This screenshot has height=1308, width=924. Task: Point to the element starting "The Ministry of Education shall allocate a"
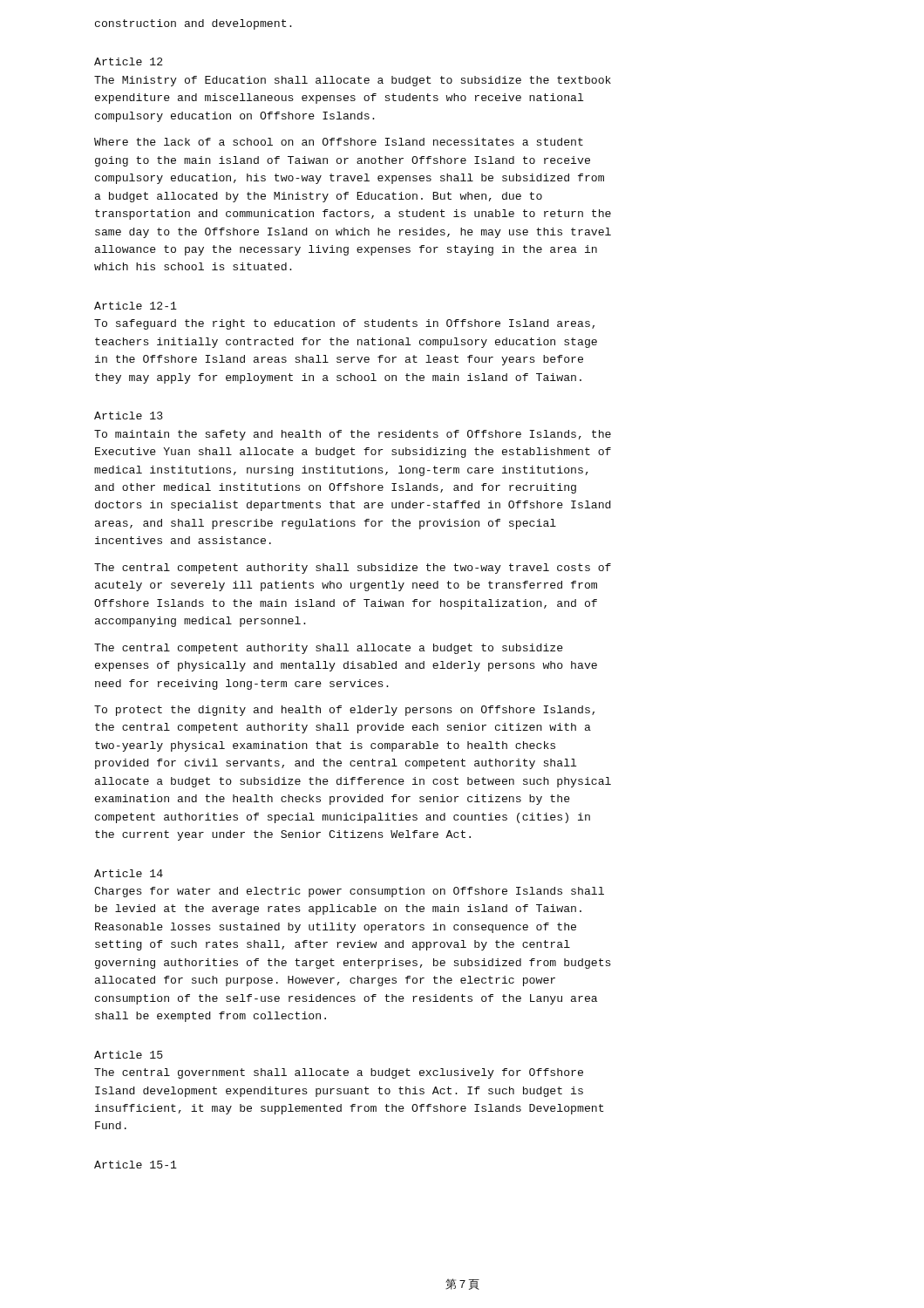(353, 98)
